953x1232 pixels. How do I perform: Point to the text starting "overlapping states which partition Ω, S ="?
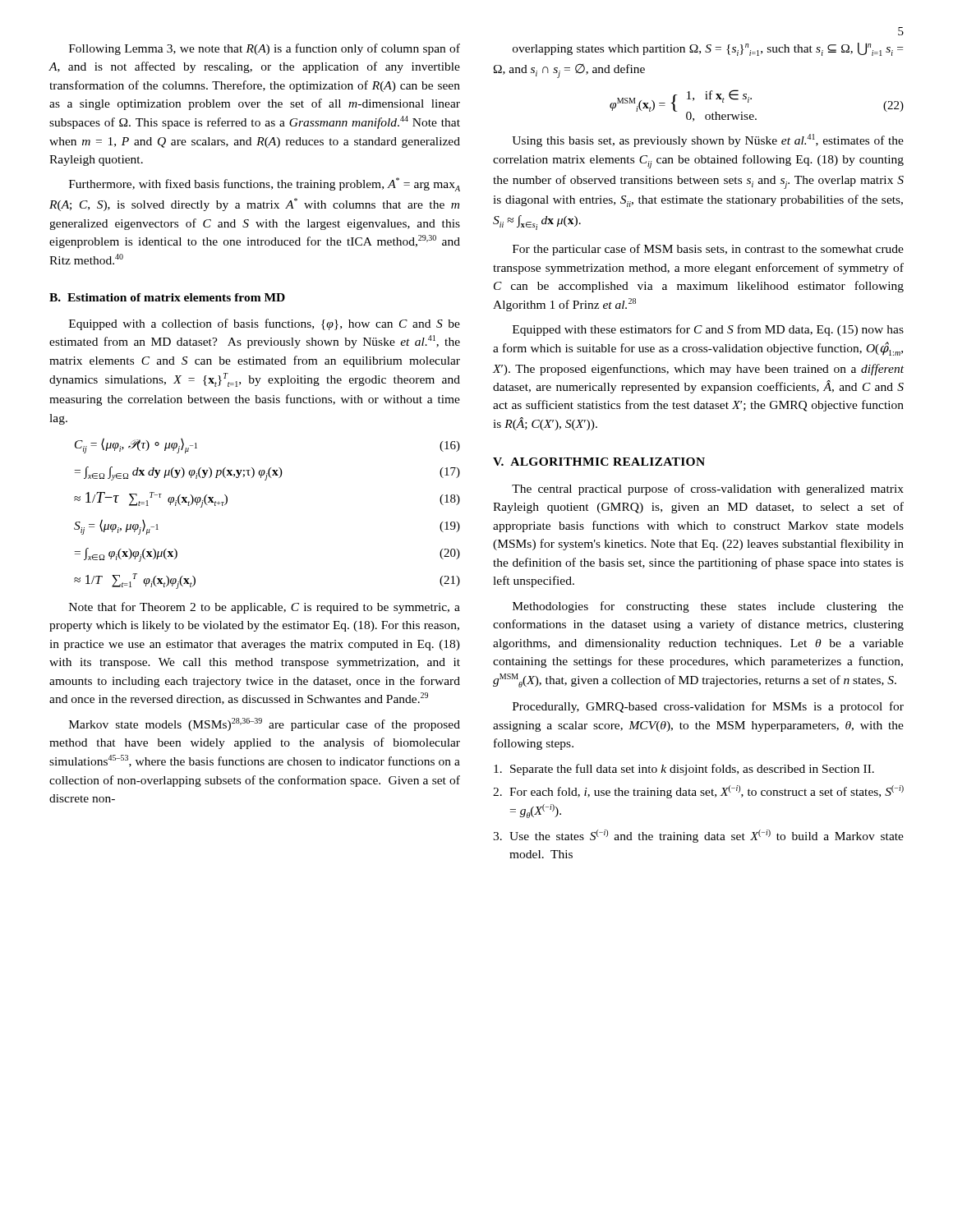click(698, 60)
